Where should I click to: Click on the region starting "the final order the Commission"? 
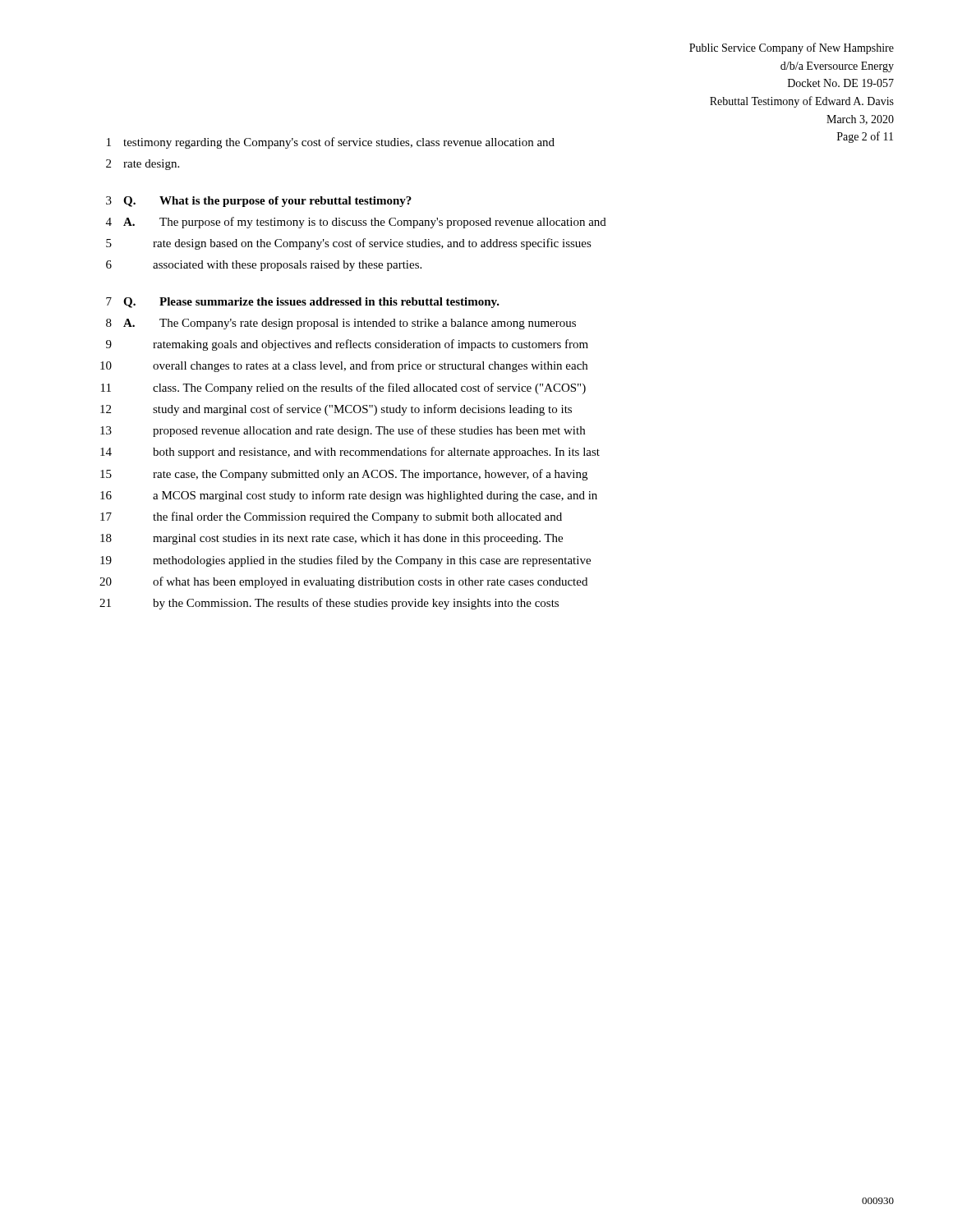[357, 517]
